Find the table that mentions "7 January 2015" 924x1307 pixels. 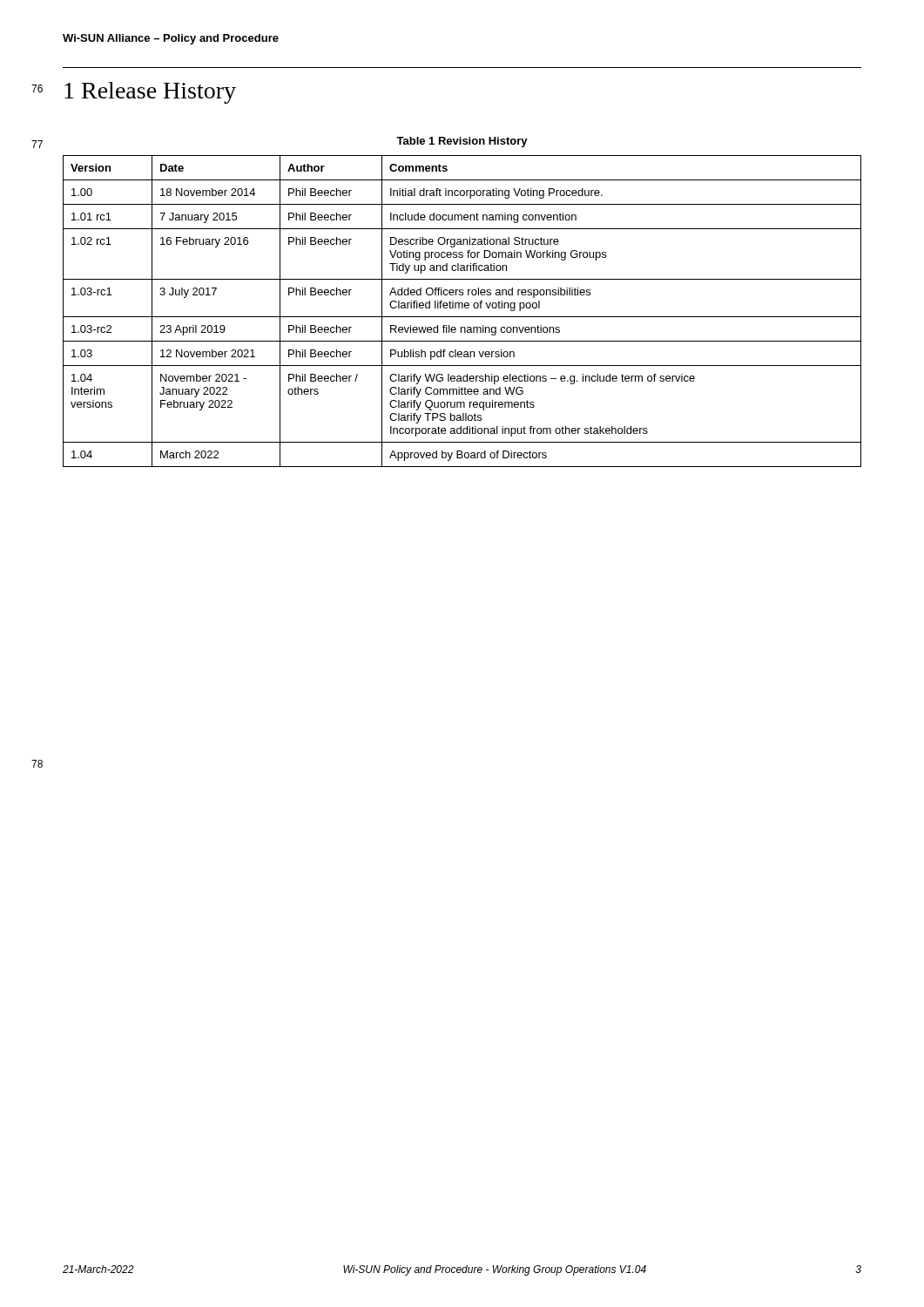pyautogui.click(x=462, y=311)
